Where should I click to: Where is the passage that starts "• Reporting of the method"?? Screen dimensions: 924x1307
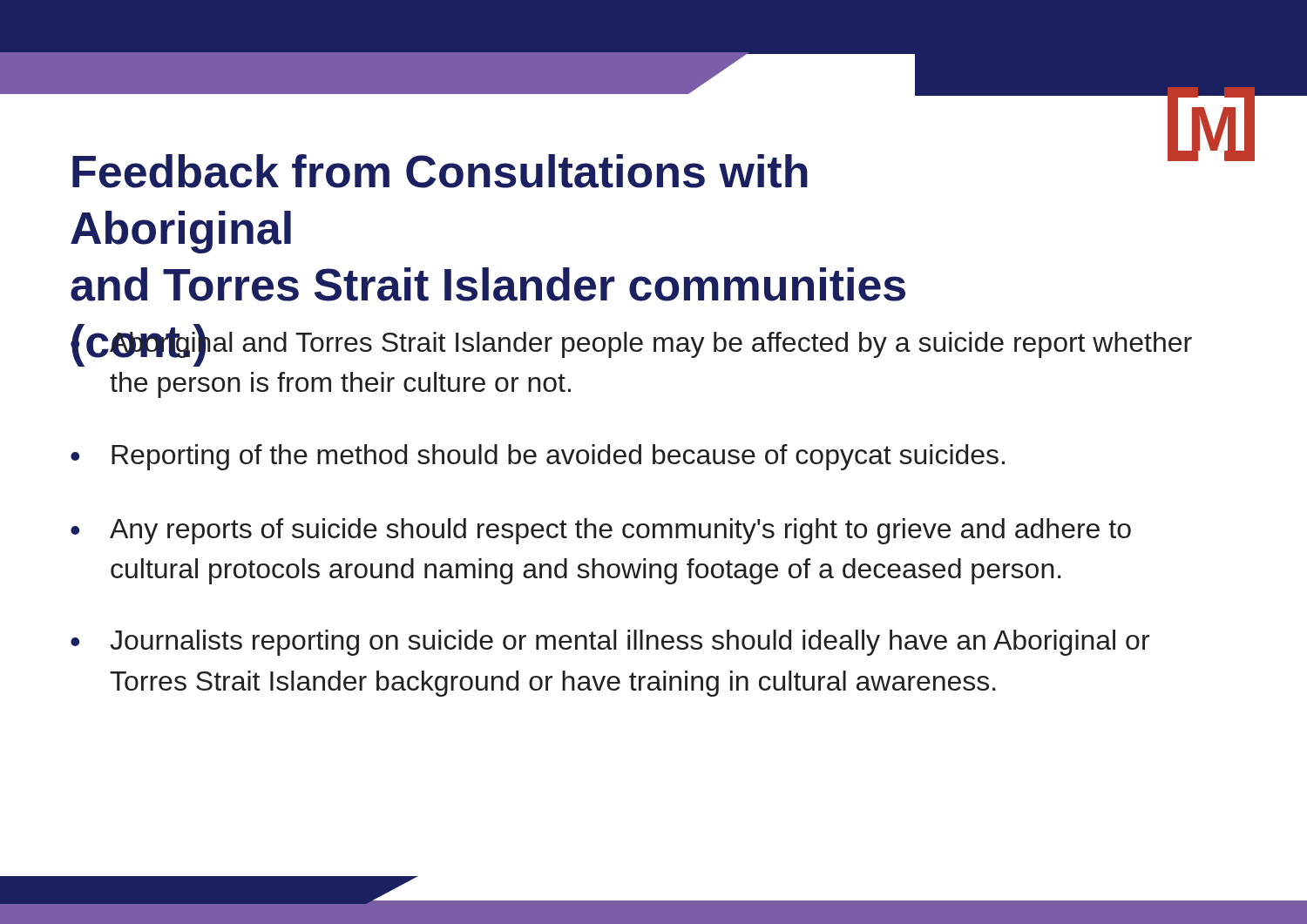click(538, 456)
